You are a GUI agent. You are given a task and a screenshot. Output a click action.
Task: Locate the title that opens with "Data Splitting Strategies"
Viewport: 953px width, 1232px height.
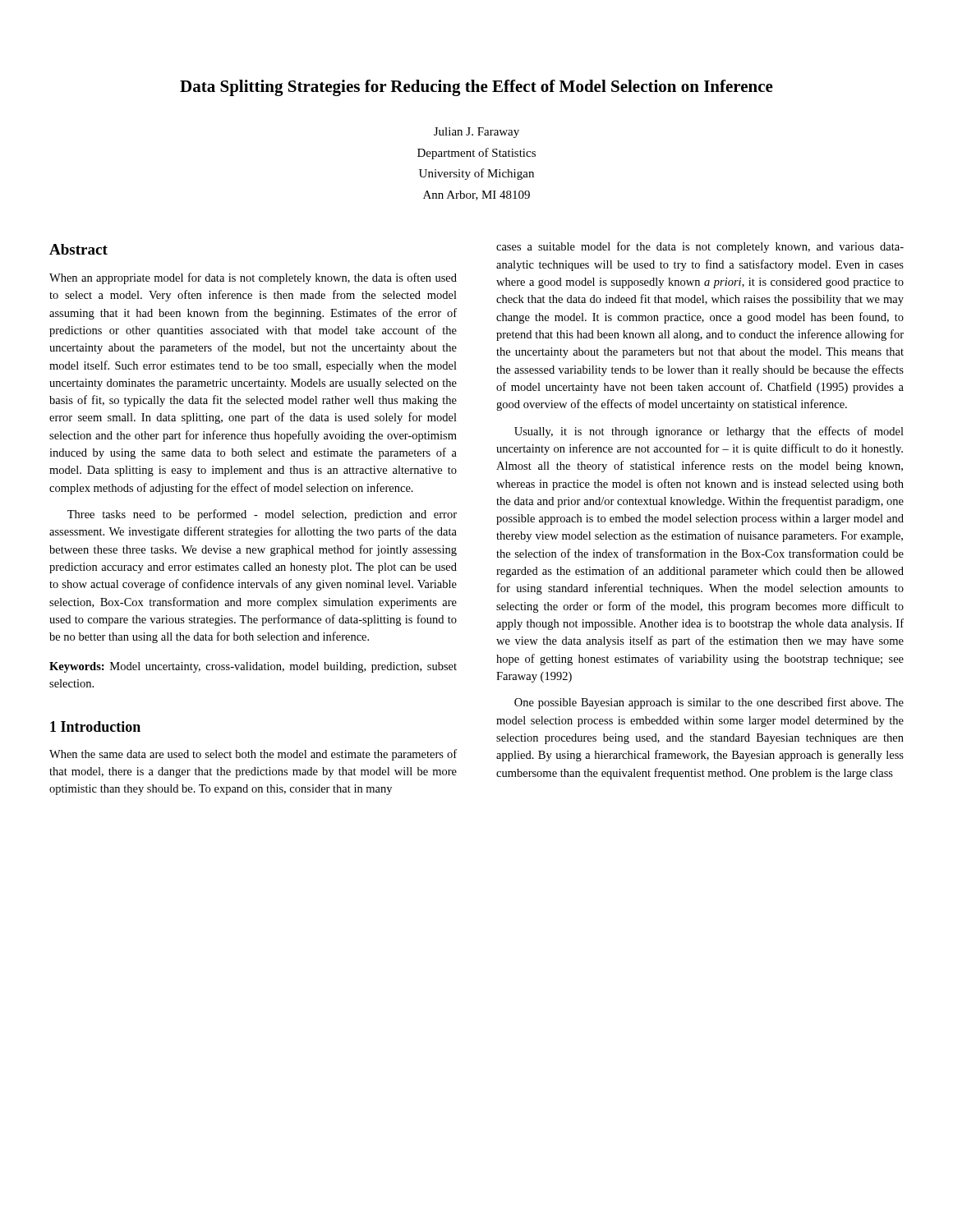point(476,86)
